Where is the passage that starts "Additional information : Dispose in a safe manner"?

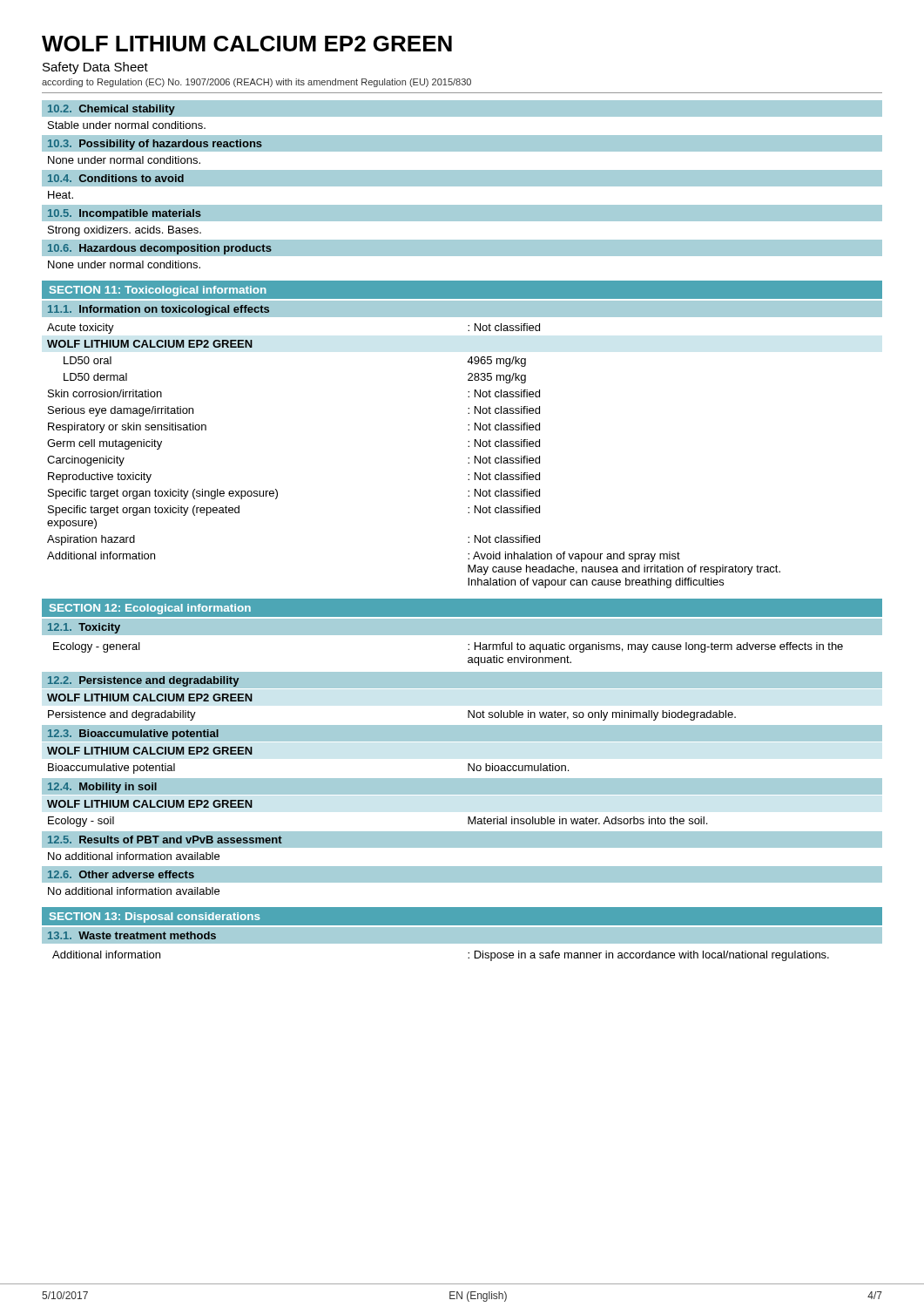462,954
